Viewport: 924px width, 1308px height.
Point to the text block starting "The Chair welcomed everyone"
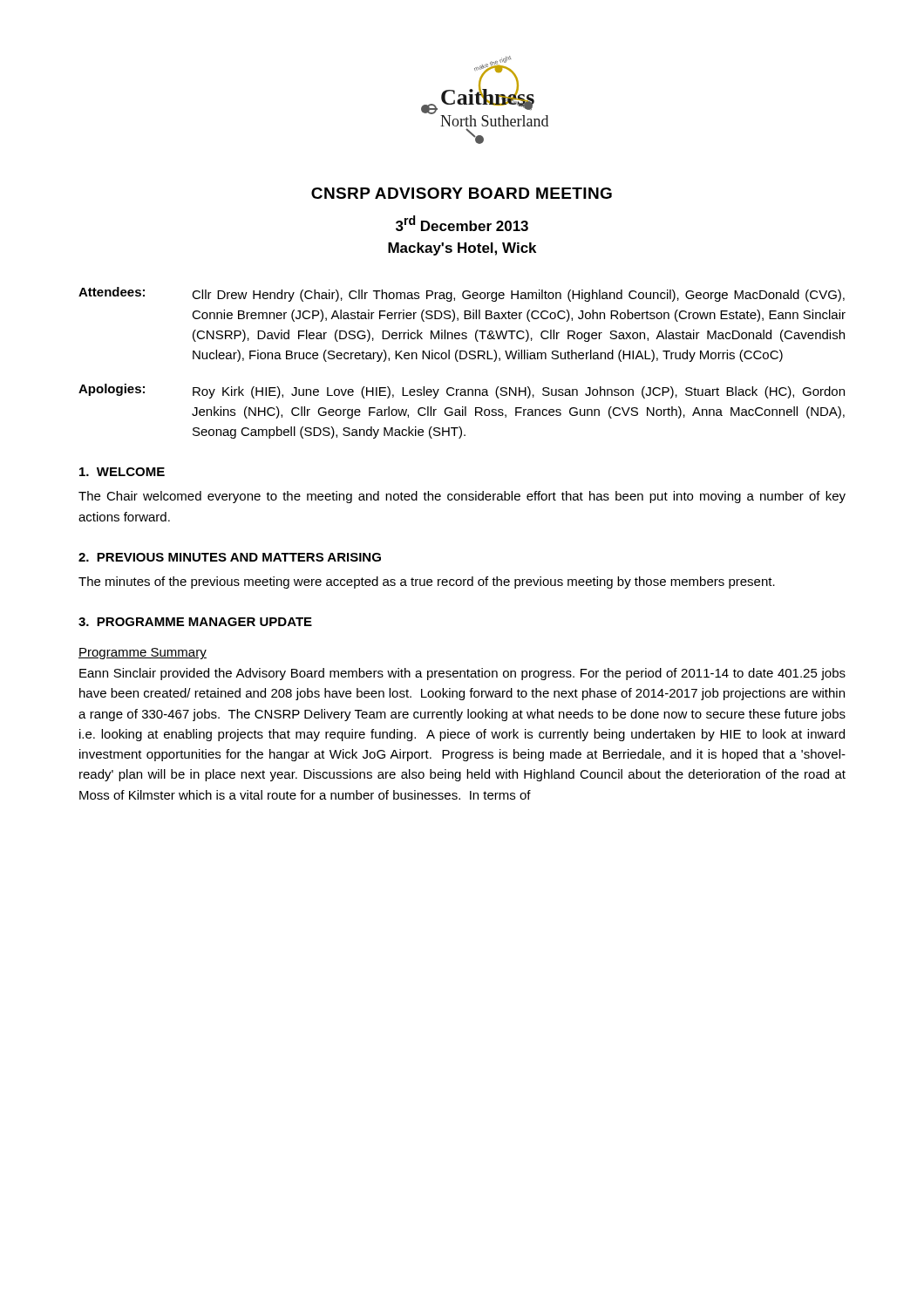(x=462, y=506)
